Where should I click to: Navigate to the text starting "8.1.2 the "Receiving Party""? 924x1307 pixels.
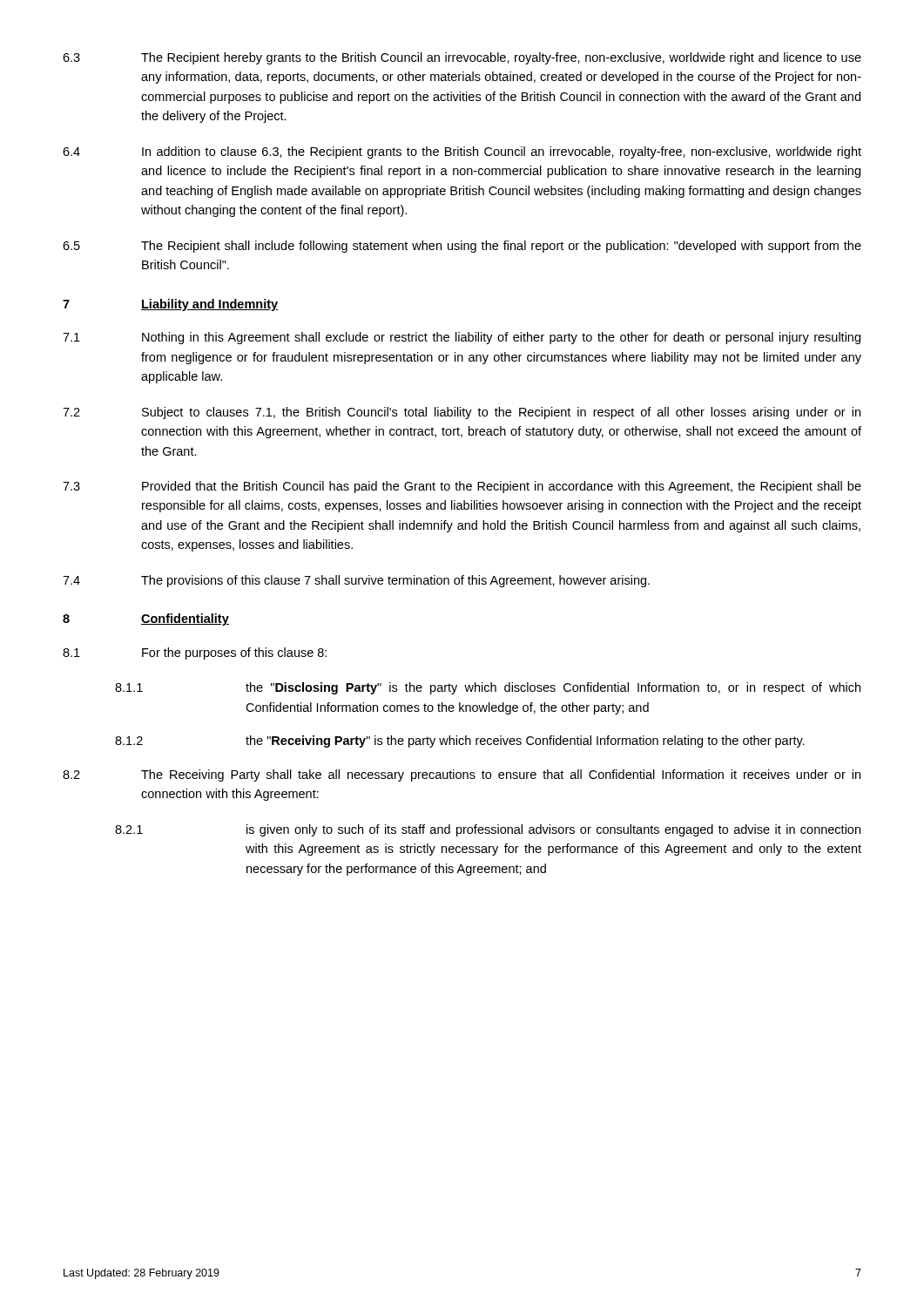(x=462, y=741)
